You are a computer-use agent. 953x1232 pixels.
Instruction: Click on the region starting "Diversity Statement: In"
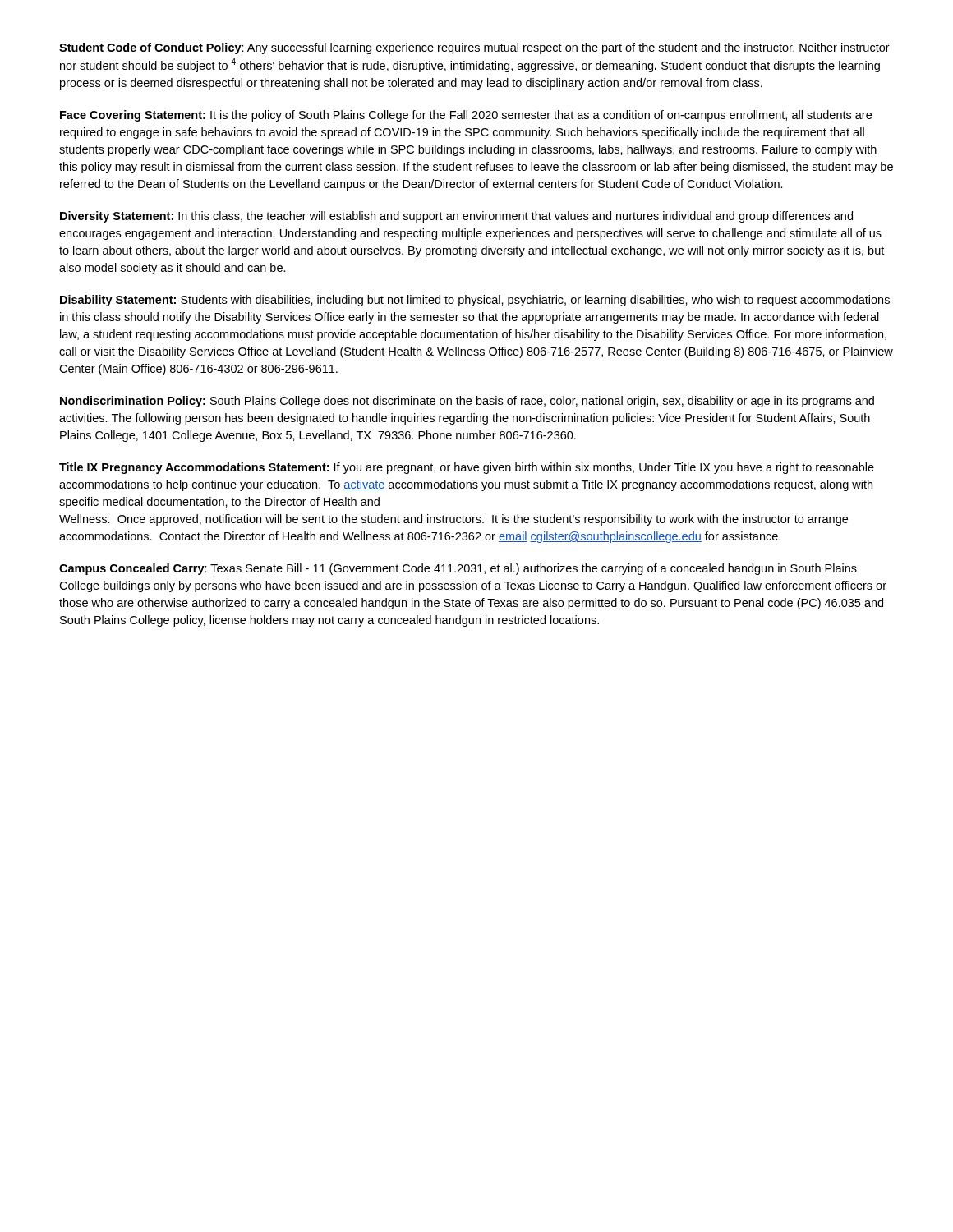(x=472, y=242)
